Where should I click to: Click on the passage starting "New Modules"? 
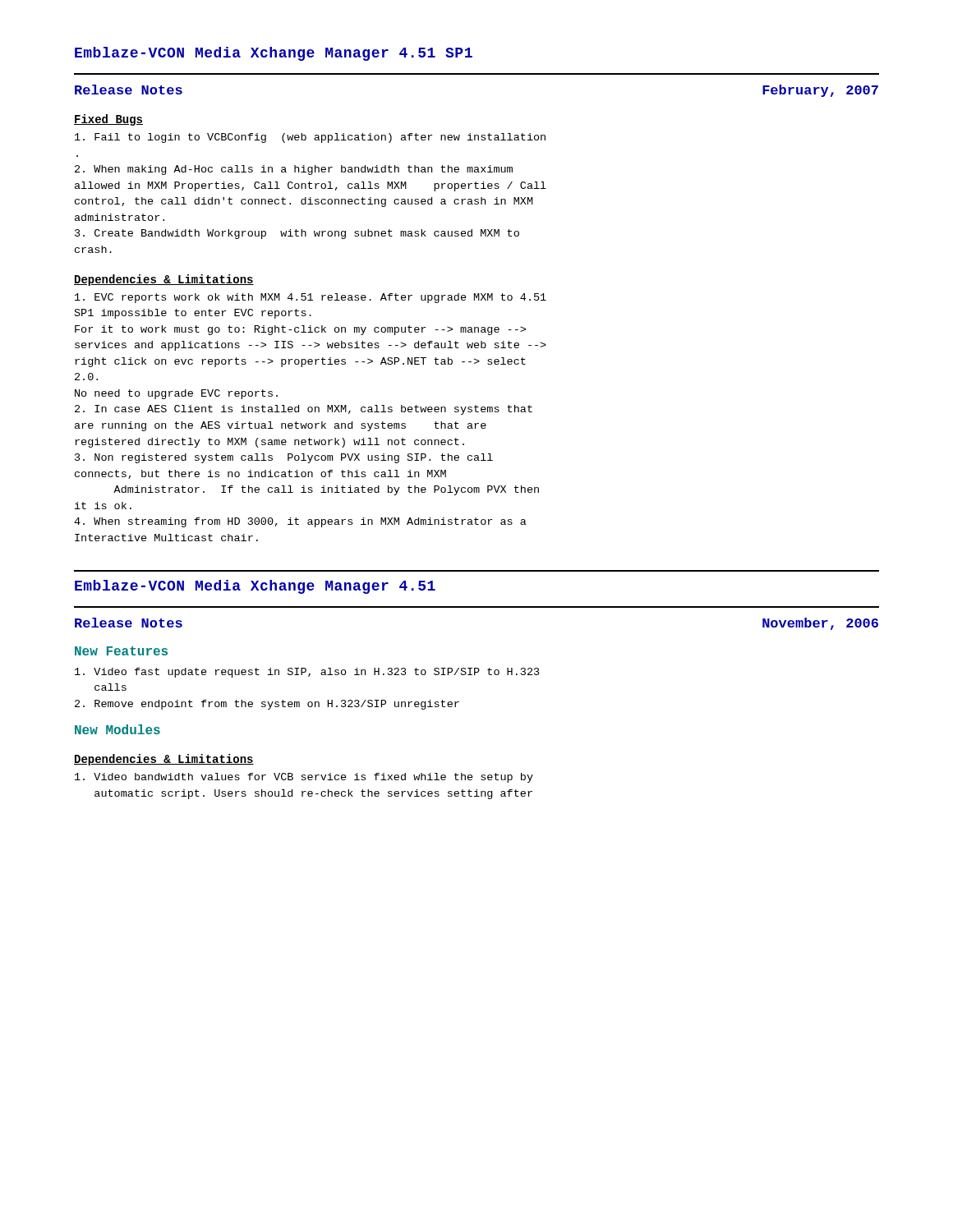pos(117,729)
